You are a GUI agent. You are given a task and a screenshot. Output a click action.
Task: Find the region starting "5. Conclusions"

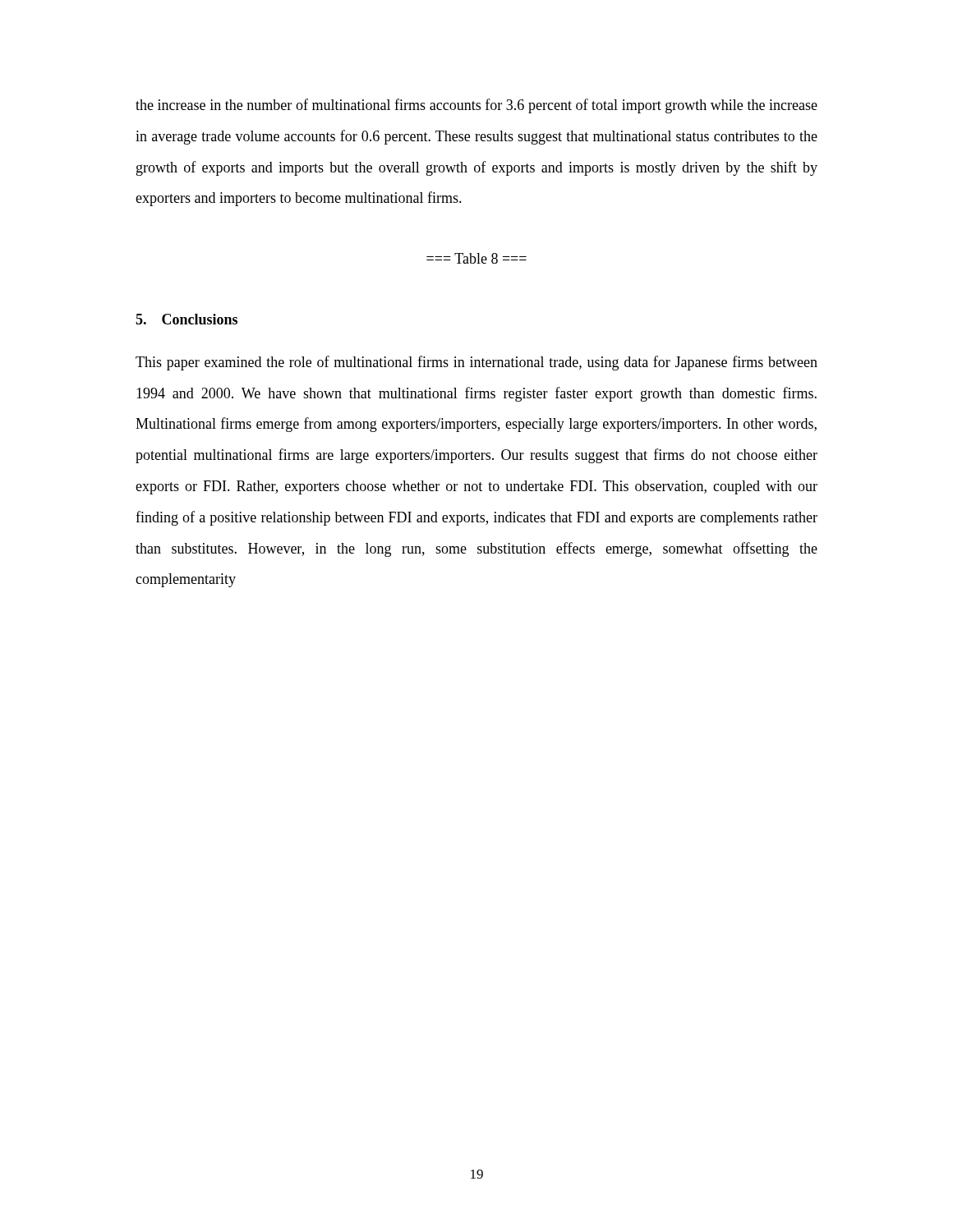coord(187,320)
